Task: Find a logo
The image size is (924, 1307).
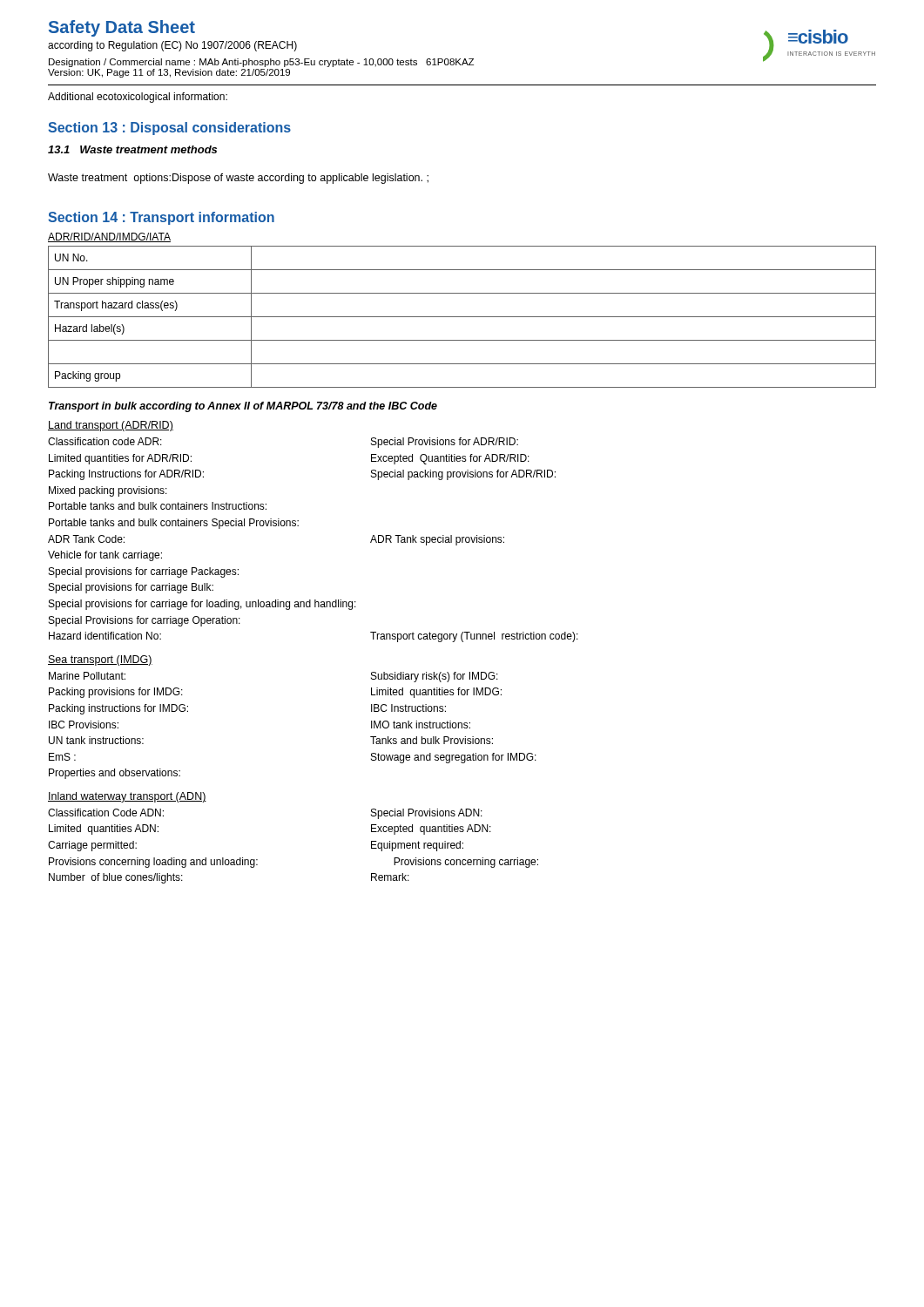Action: [x=819, y=46]
